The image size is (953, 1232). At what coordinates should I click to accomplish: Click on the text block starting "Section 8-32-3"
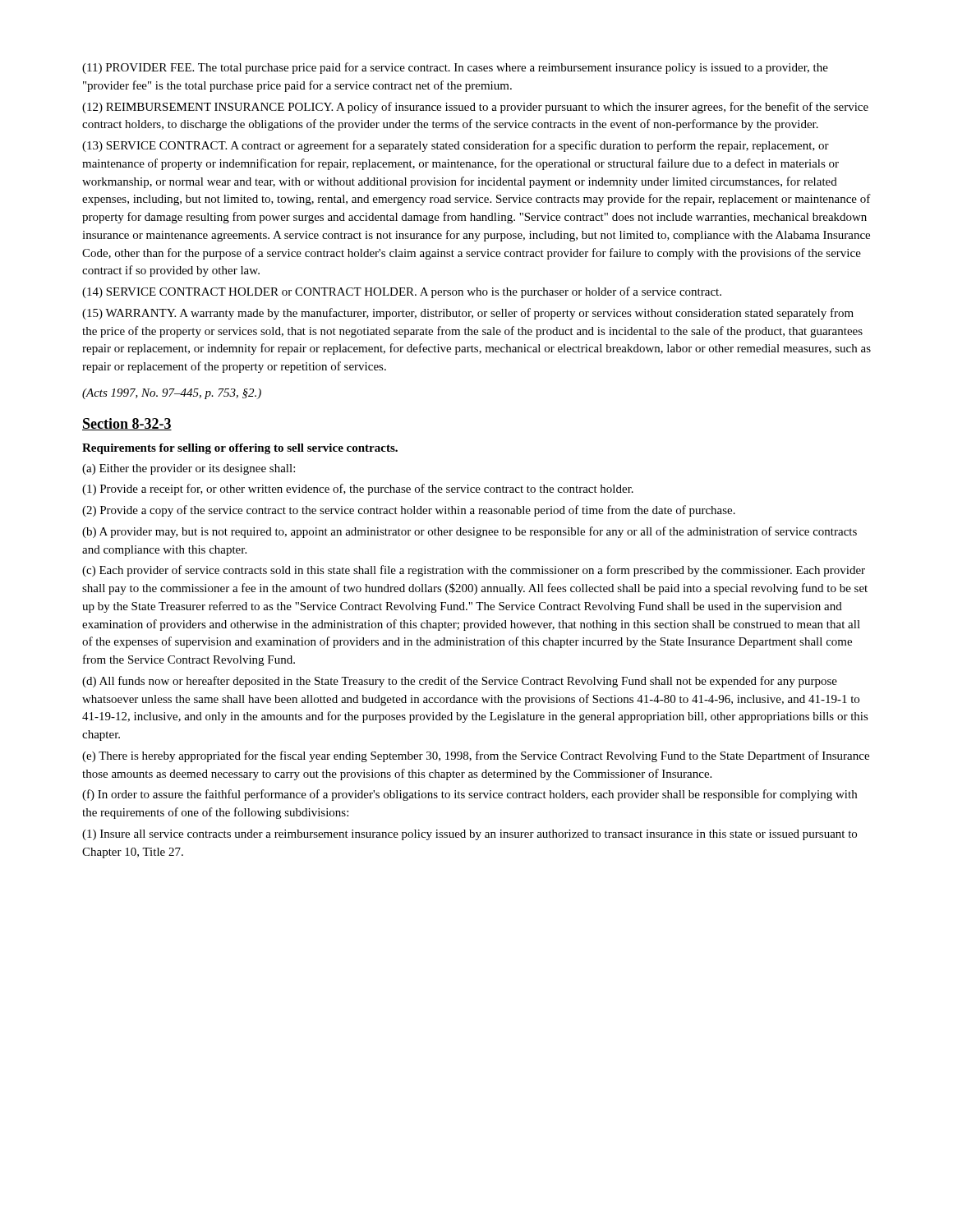(x=127, y=423)
